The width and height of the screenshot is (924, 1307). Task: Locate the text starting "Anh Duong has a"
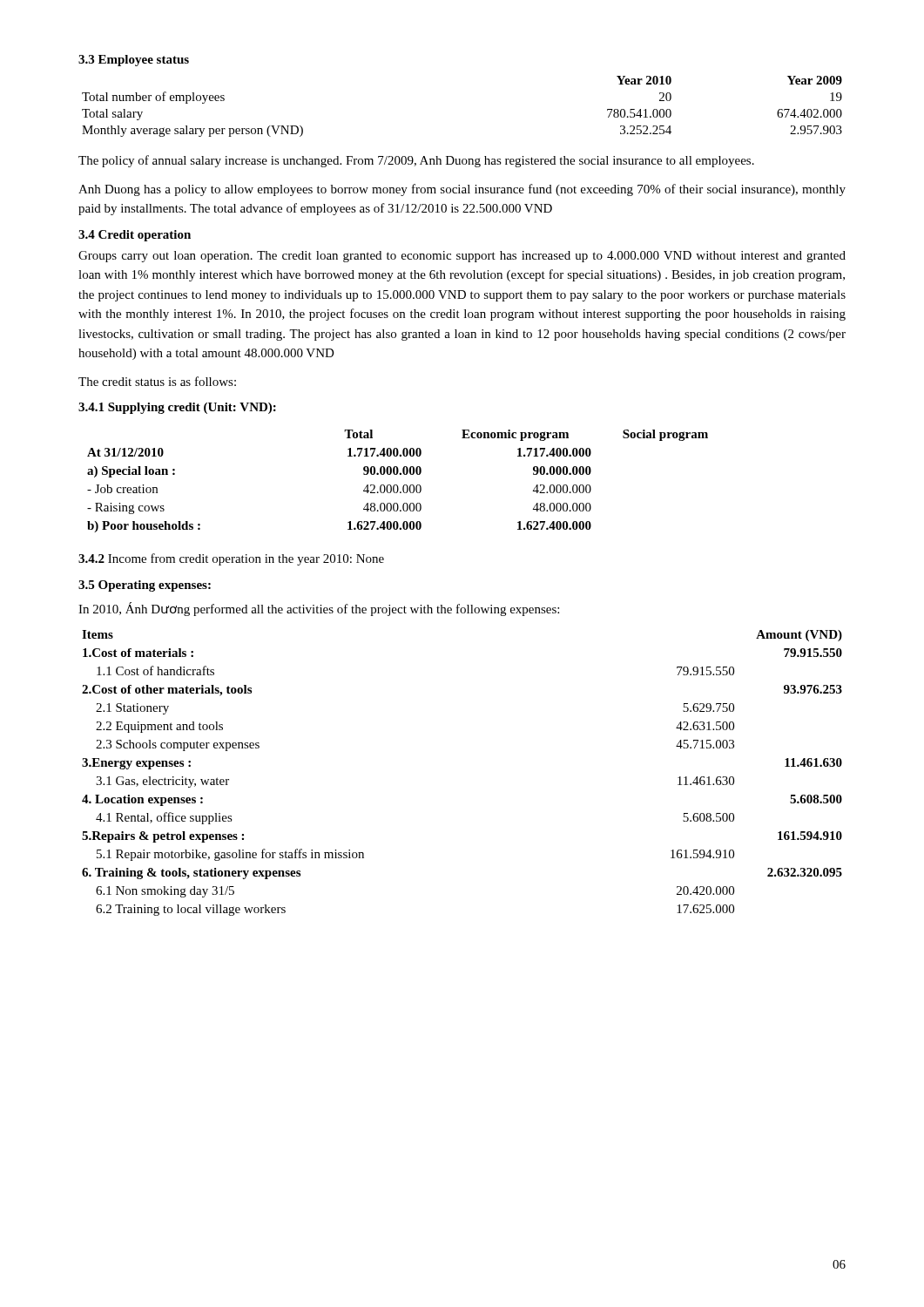click(x=462, y=198)
